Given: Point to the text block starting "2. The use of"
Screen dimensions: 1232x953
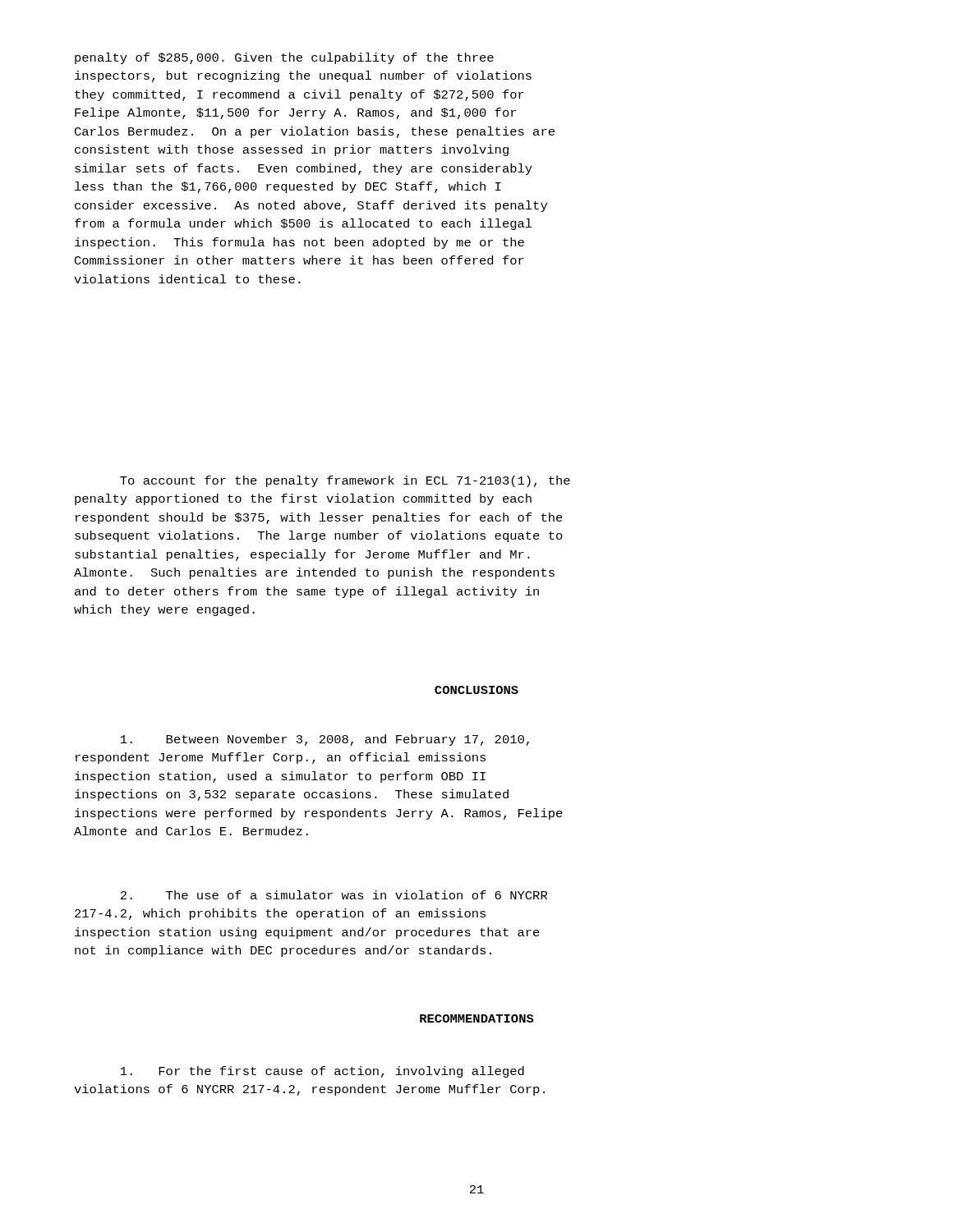Looking at the screenshot, I should (x=311, y=924).
